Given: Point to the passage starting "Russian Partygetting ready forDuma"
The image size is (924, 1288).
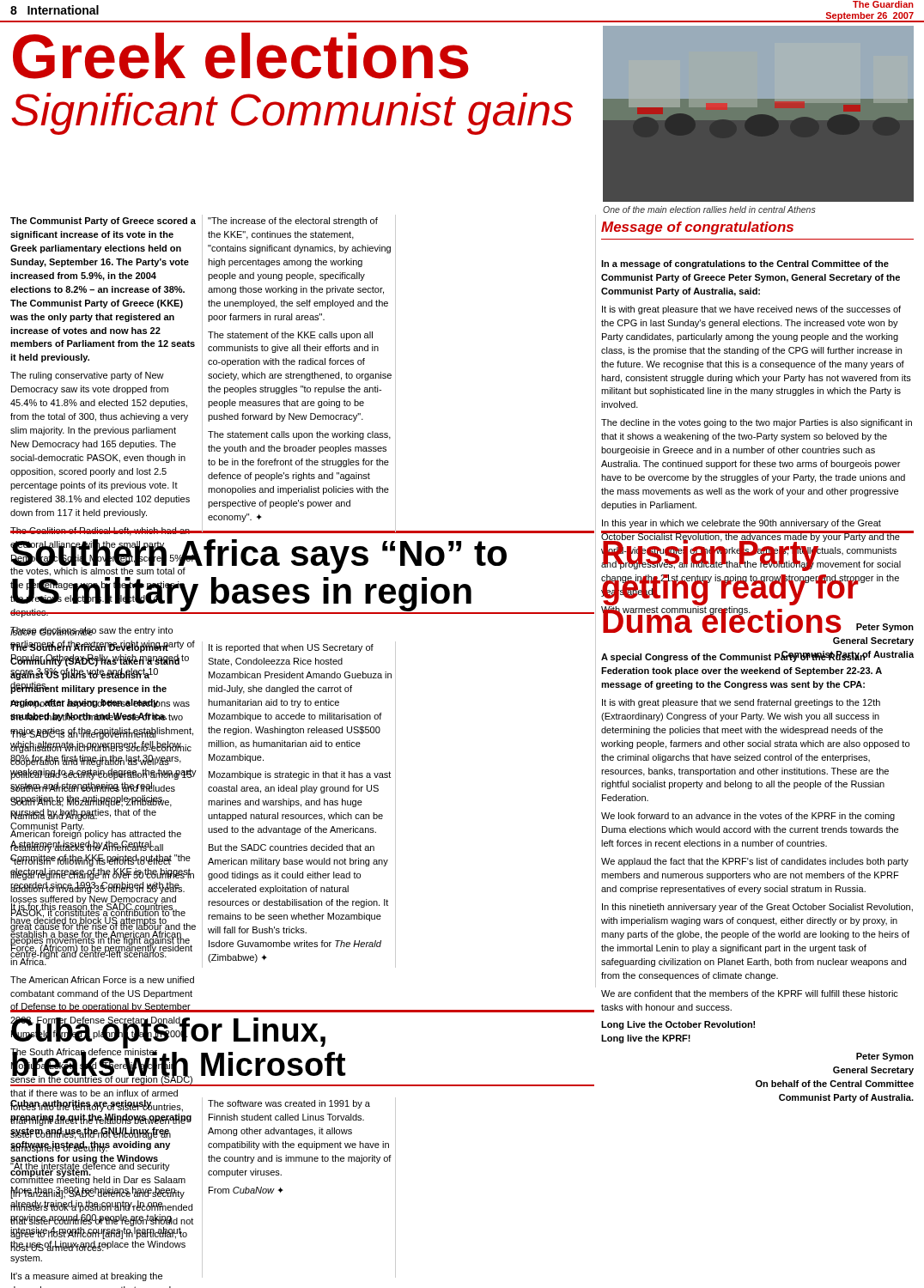Looking at the screenshot, I should 757,587.
